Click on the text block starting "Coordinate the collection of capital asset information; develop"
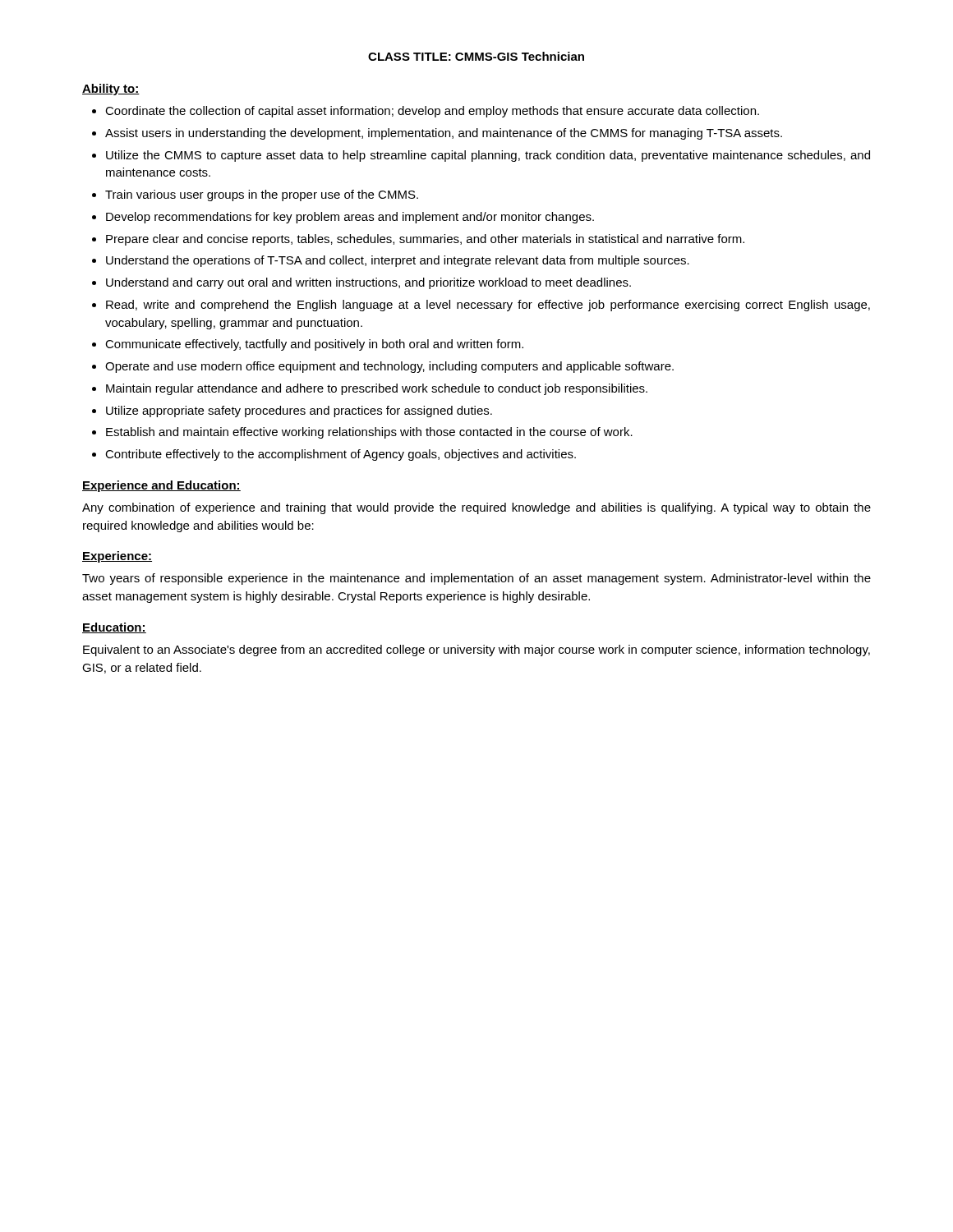 point(433,110)
